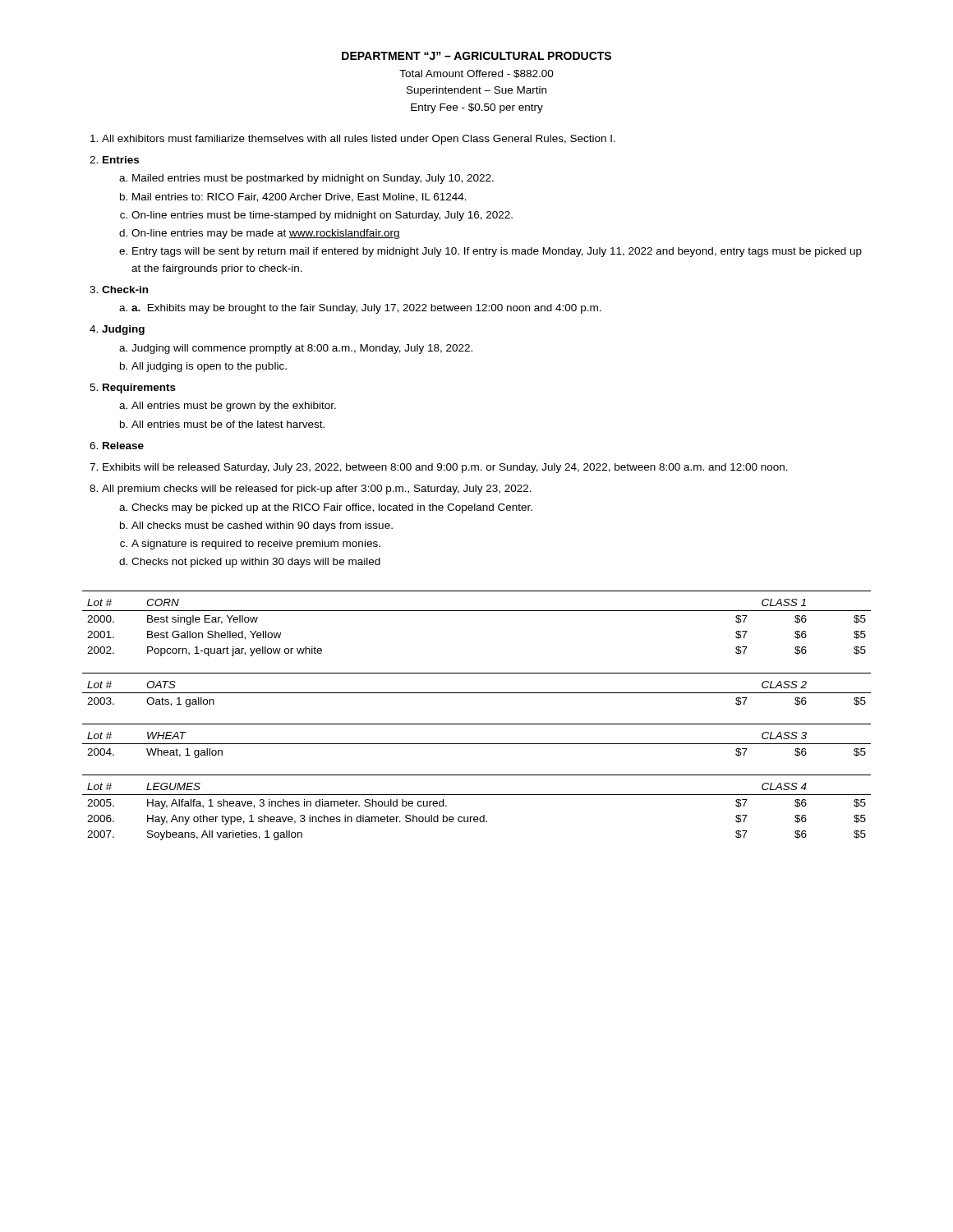The image size is (953, 1232).
Task: Locate the list item that reads "Requirements All entries must"
Action: tap(139, 388)
